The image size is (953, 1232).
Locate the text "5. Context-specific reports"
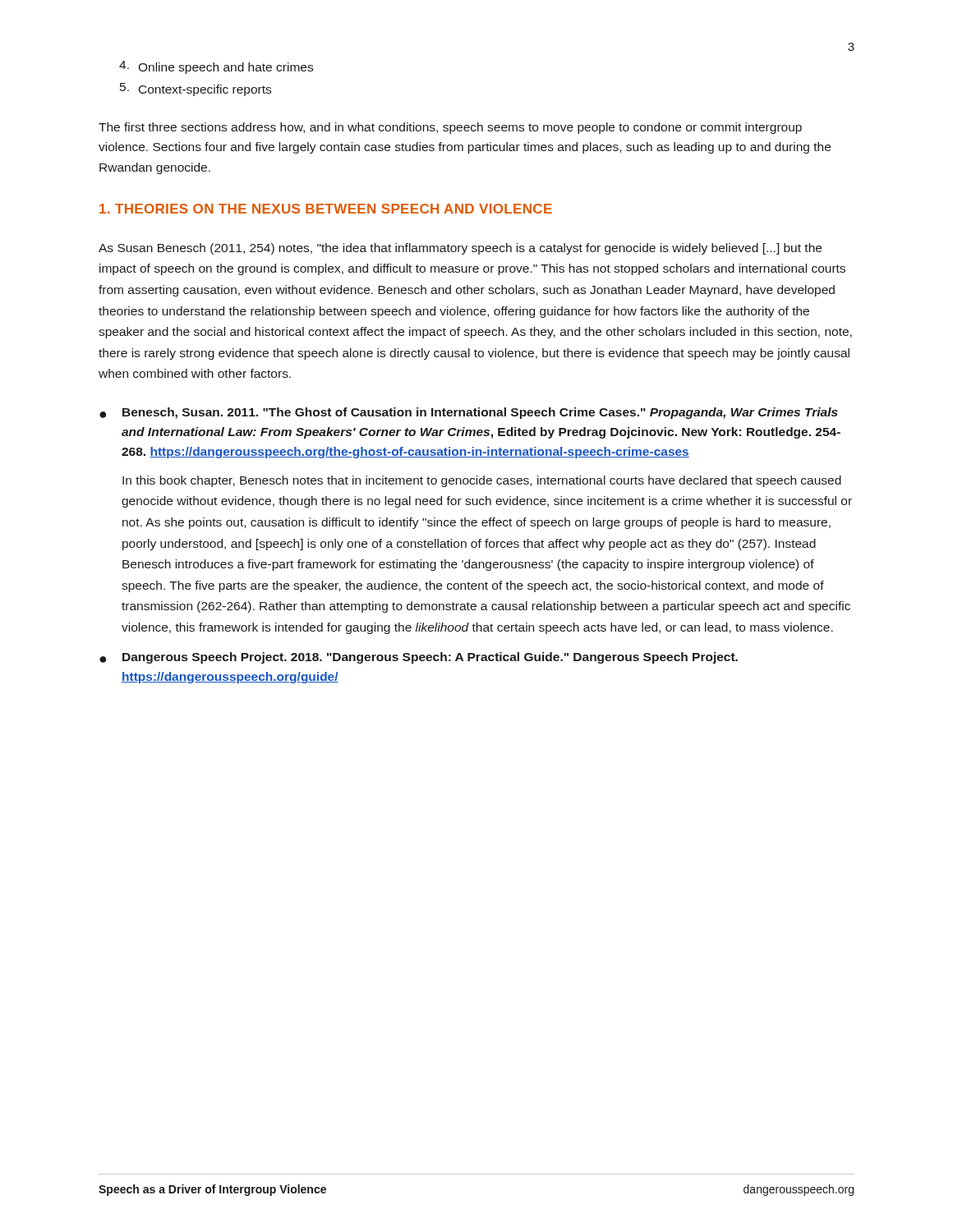(x=185, y=89)
